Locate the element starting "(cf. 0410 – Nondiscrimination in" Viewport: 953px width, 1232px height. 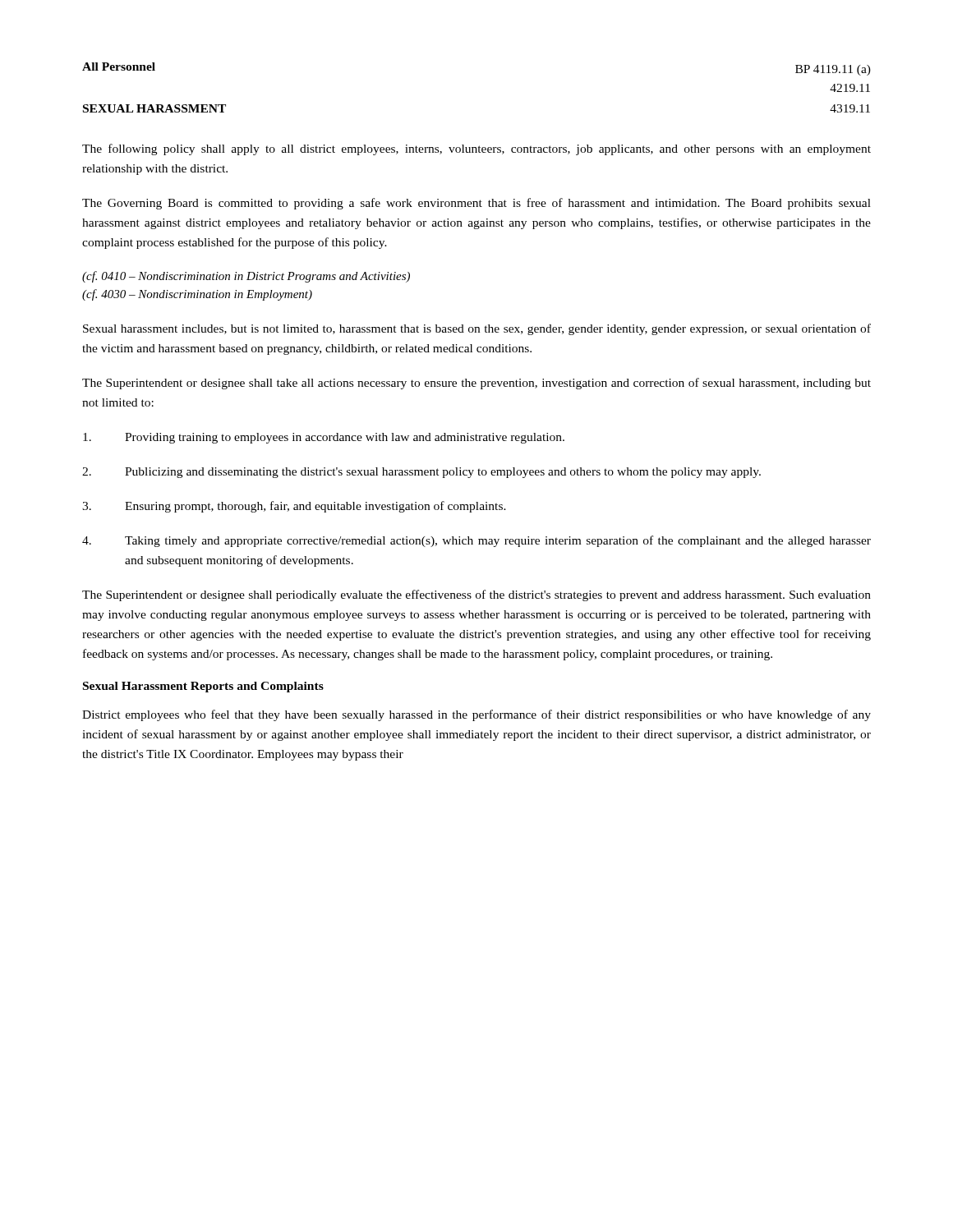click(246, 285)
